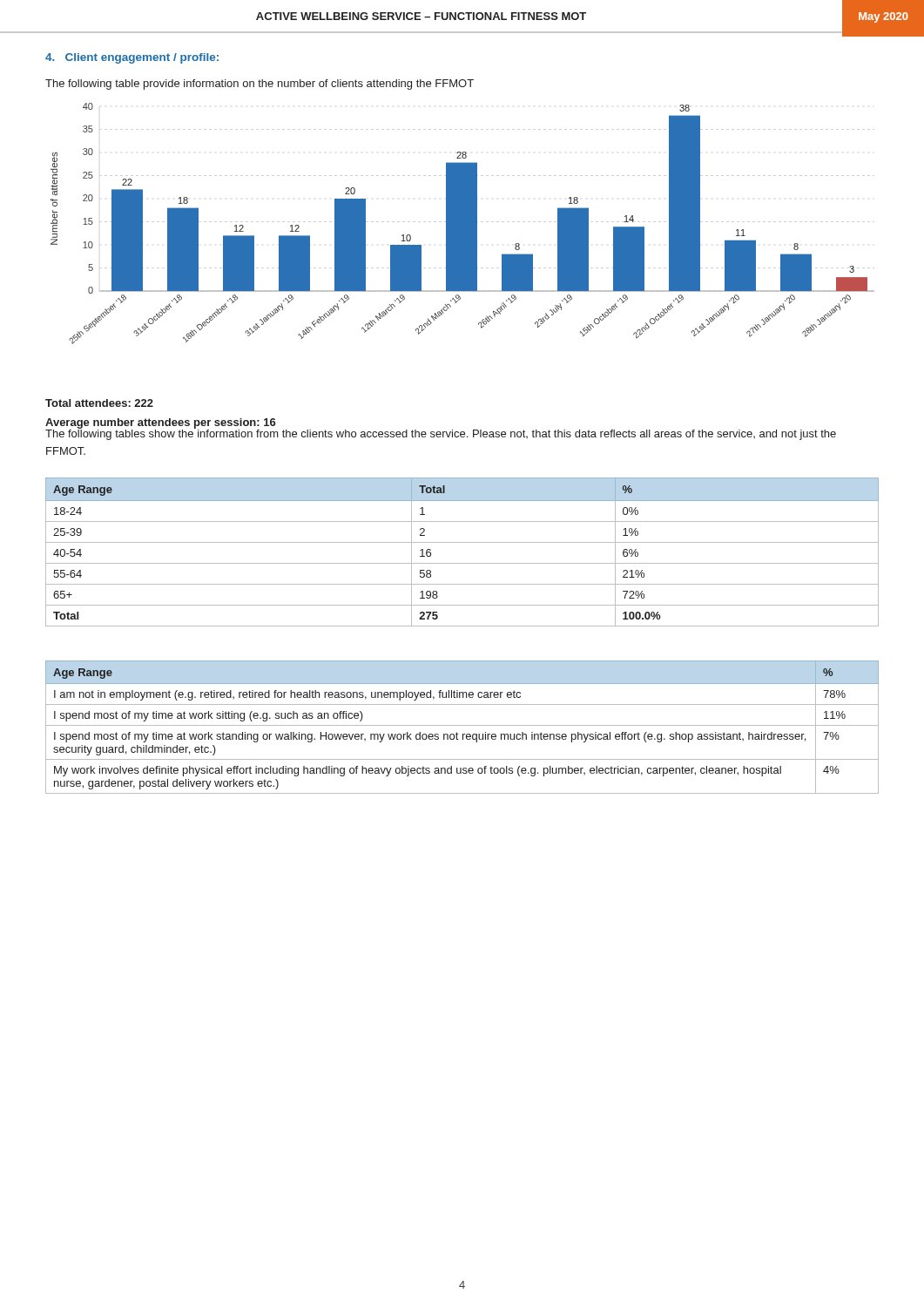Screen dimensions: 1307x924
Task: Locate the text "4. Client engagement / profile:"
Action: pos(133,57)
